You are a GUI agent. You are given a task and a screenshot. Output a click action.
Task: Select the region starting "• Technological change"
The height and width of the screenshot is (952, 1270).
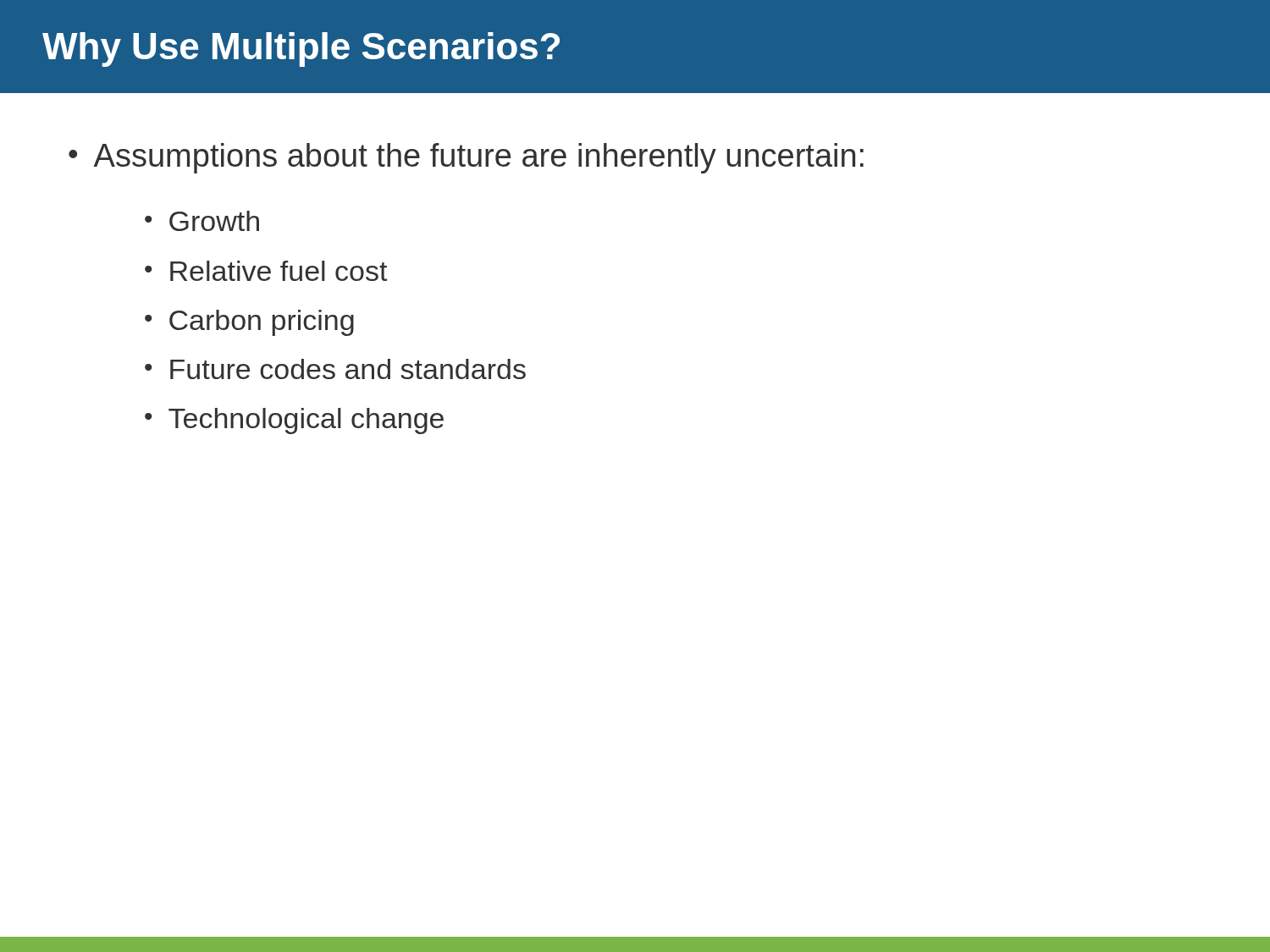294,418
